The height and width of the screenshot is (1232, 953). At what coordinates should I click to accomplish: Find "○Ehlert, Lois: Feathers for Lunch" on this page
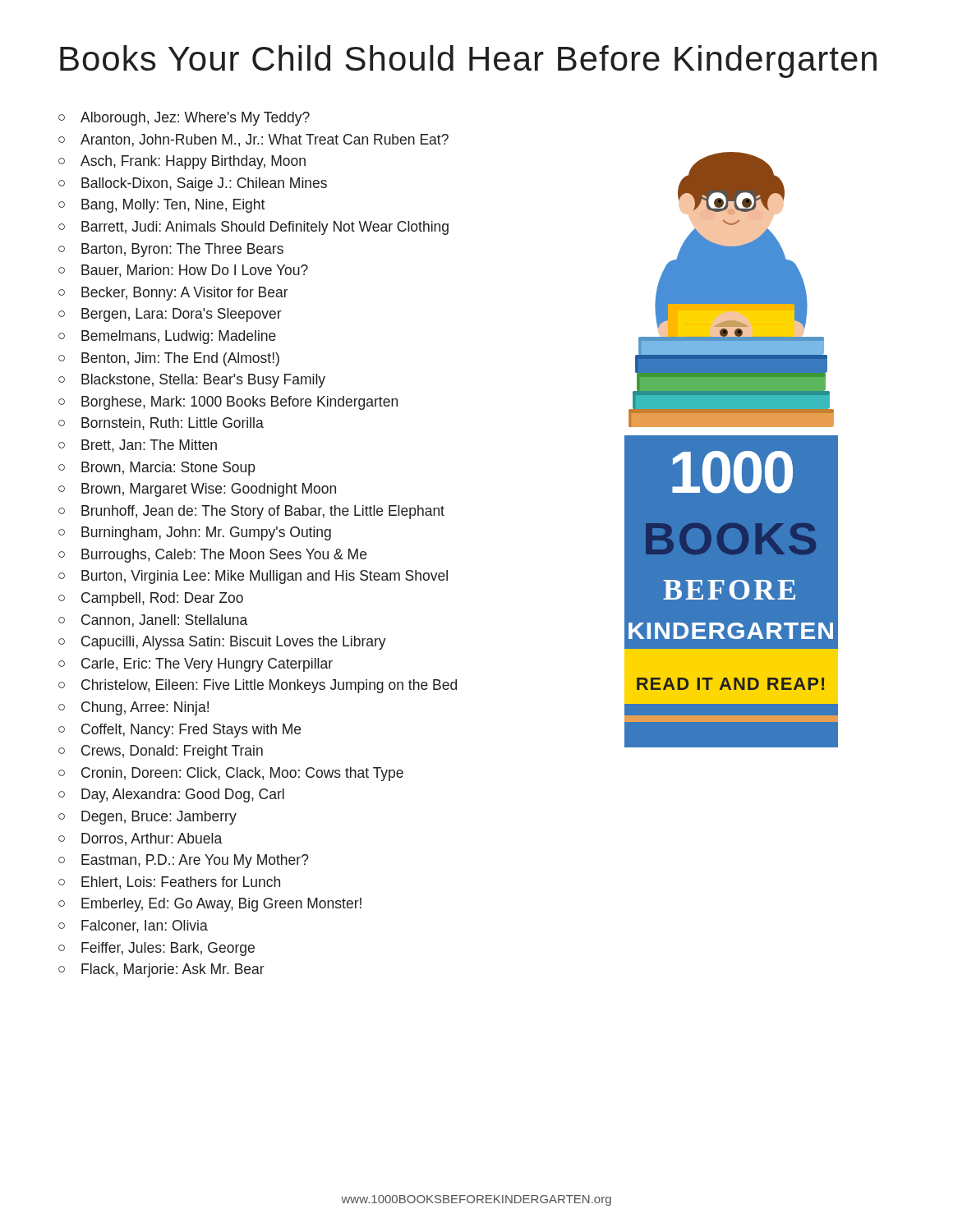point(169,883)
